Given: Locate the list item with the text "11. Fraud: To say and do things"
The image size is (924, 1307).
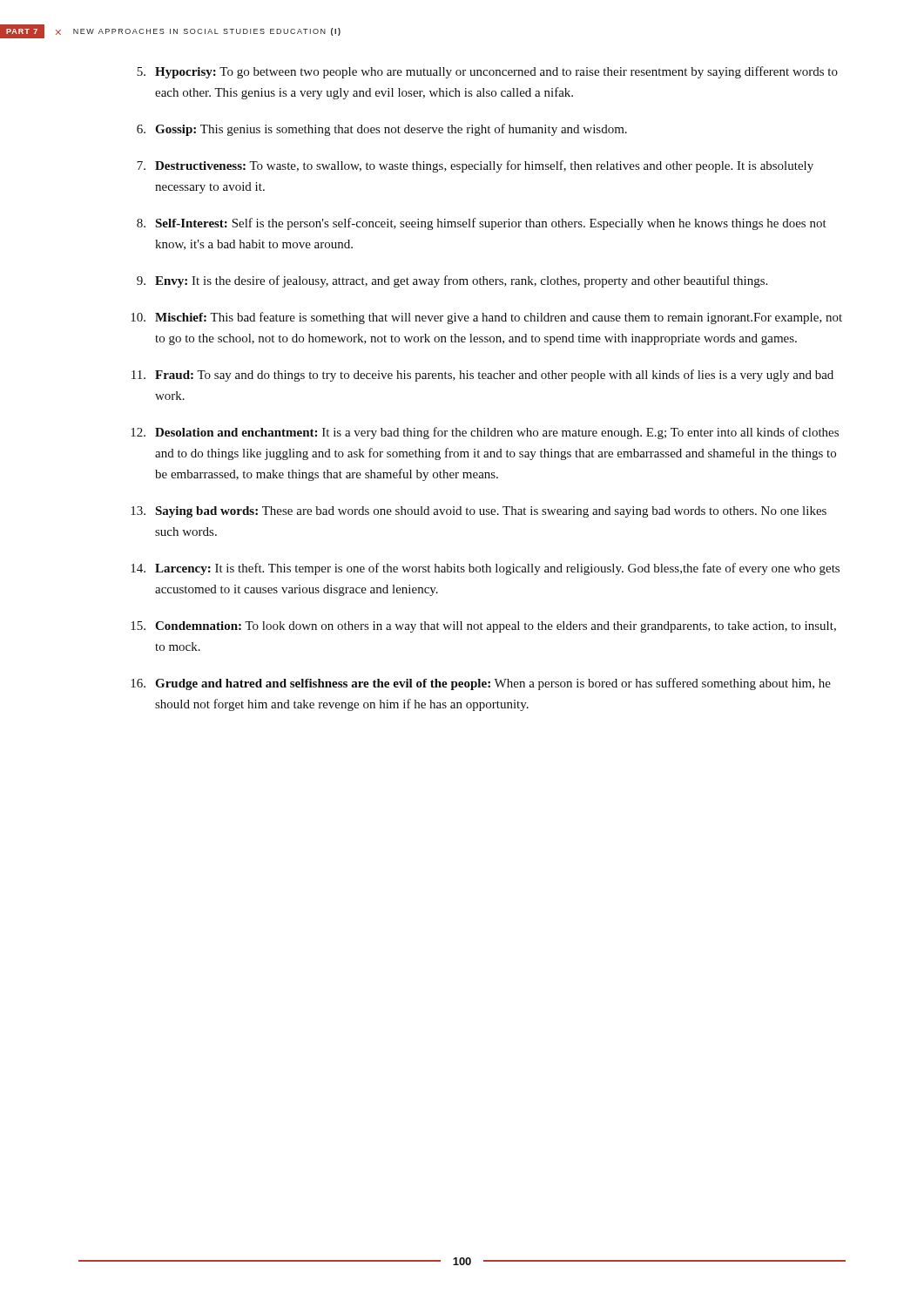Looking at the screenshot, I should click(479, 385).
